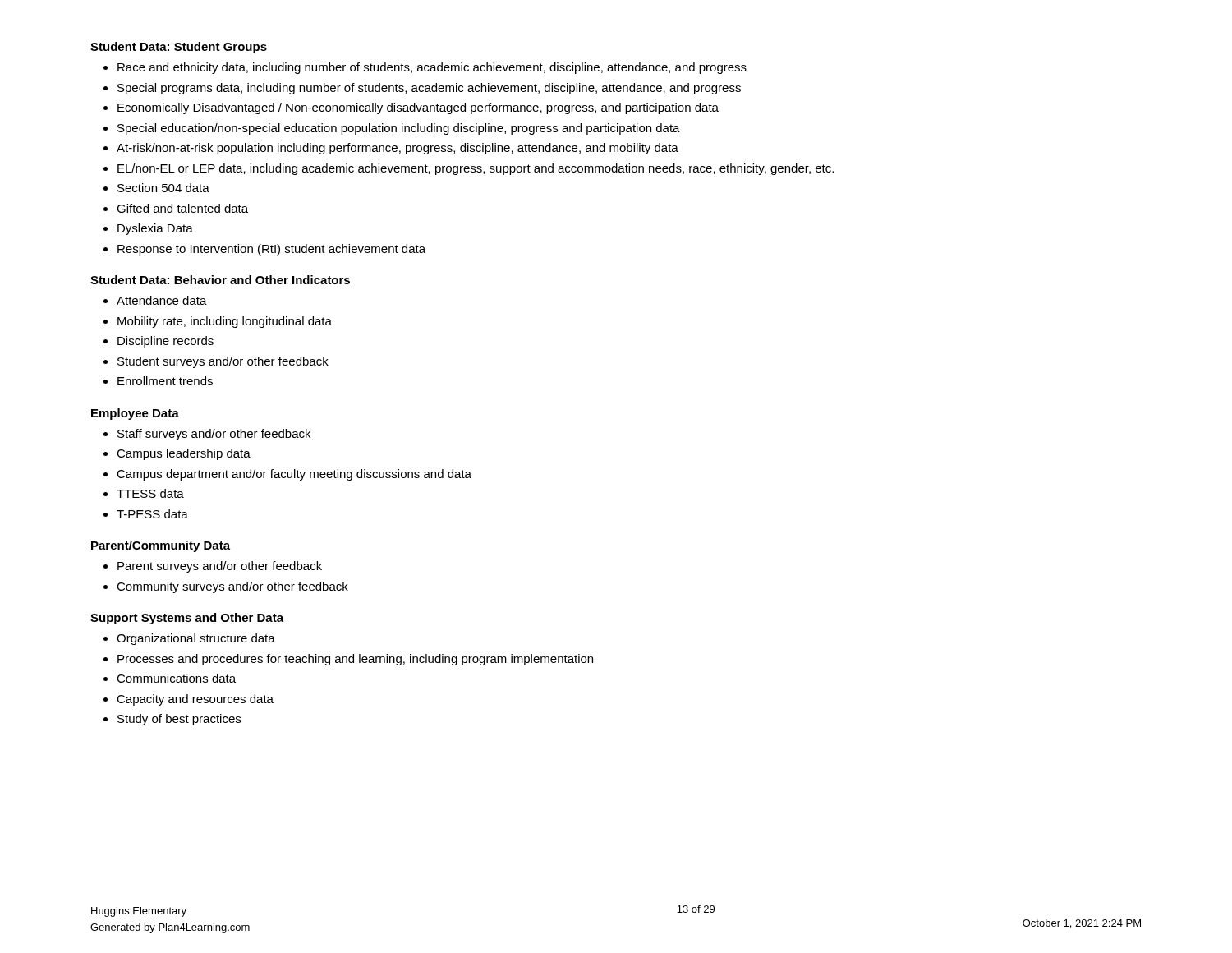Find "Dyslexia Data" on this page

point(148,229)
